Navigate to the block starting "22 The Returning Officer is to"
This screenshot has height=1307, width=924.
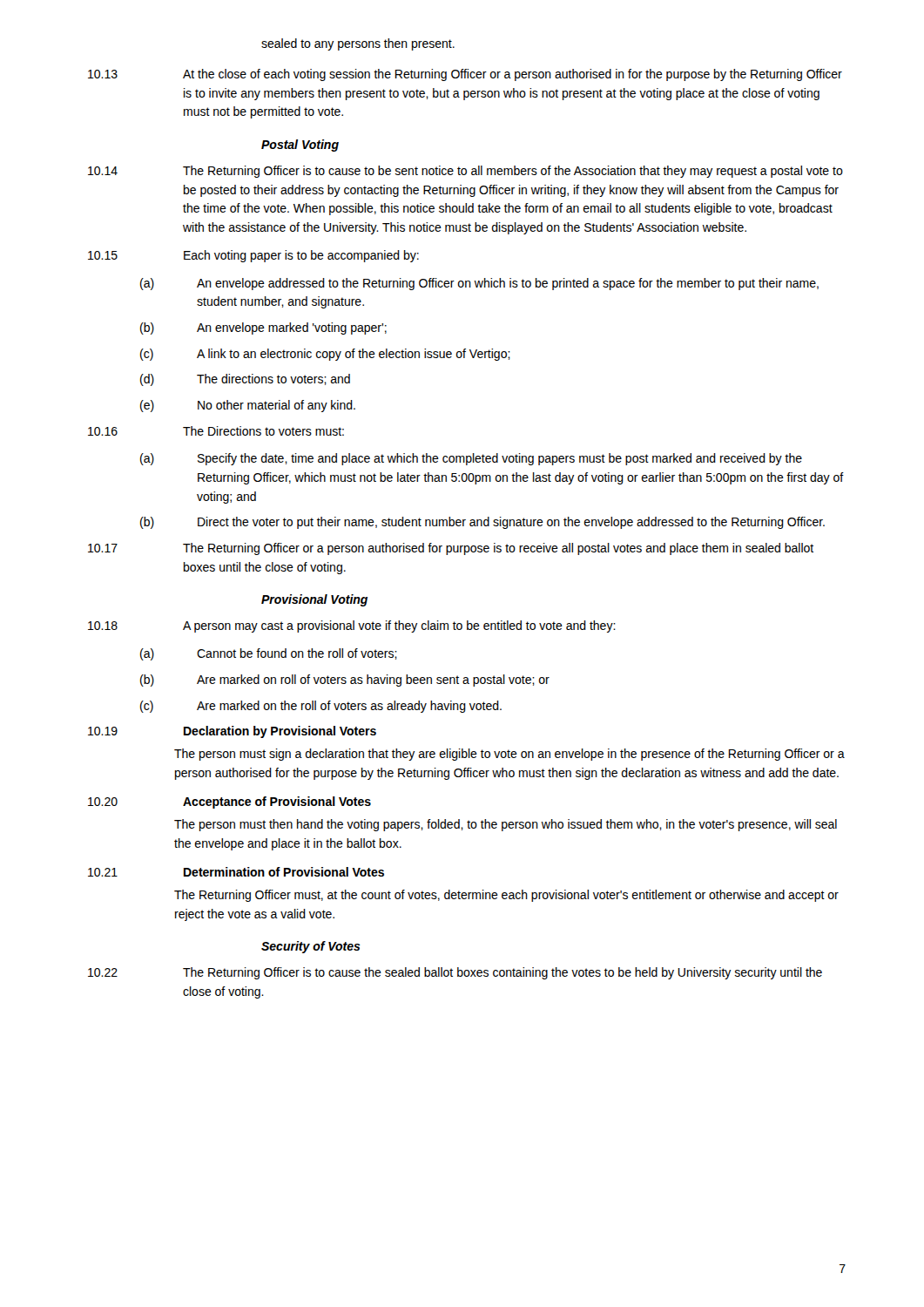[x=466, y=983]
